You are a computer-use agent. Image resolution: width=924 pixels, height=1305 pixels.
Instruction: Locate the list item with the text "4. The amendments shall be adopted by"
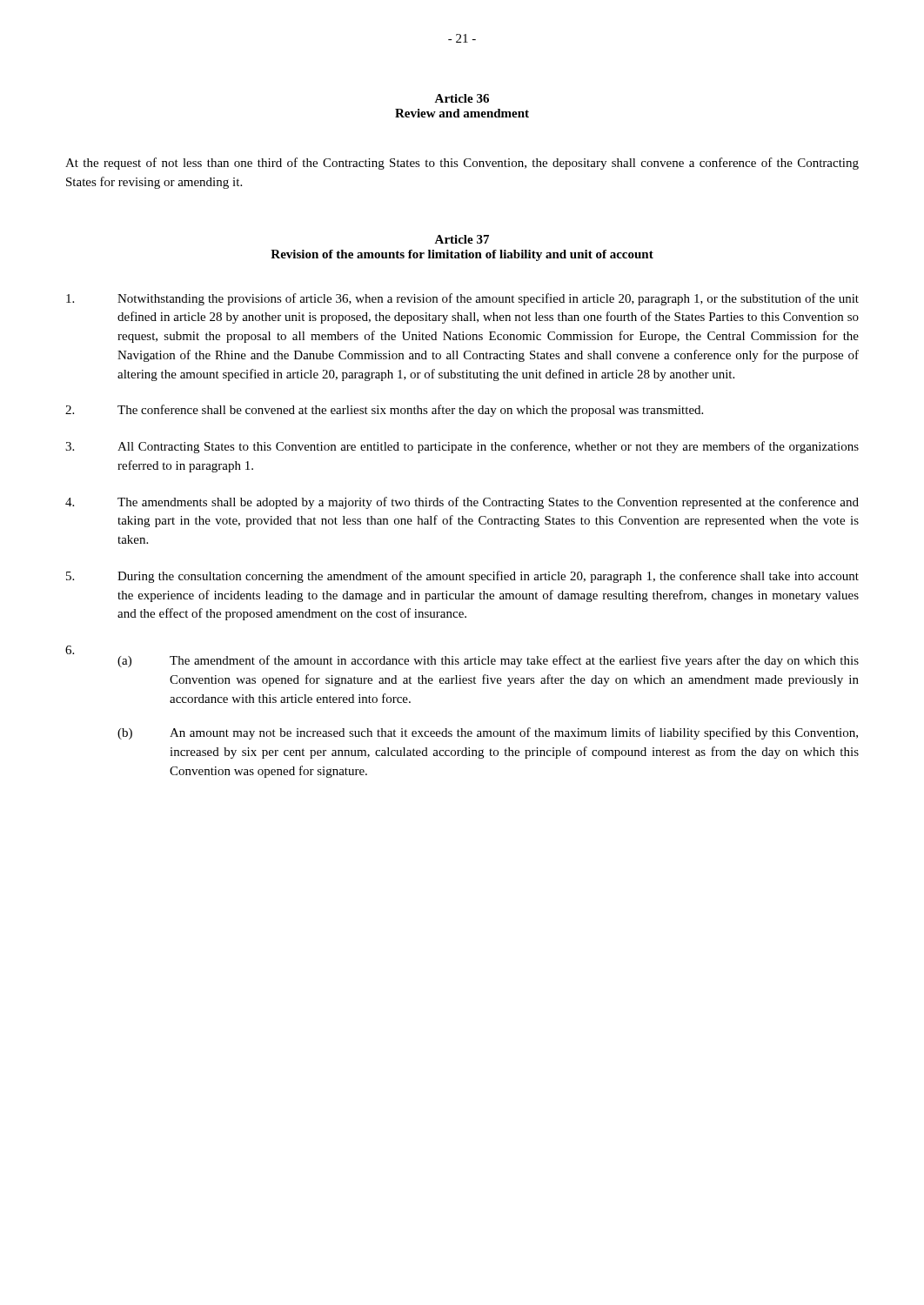point(462,521)
